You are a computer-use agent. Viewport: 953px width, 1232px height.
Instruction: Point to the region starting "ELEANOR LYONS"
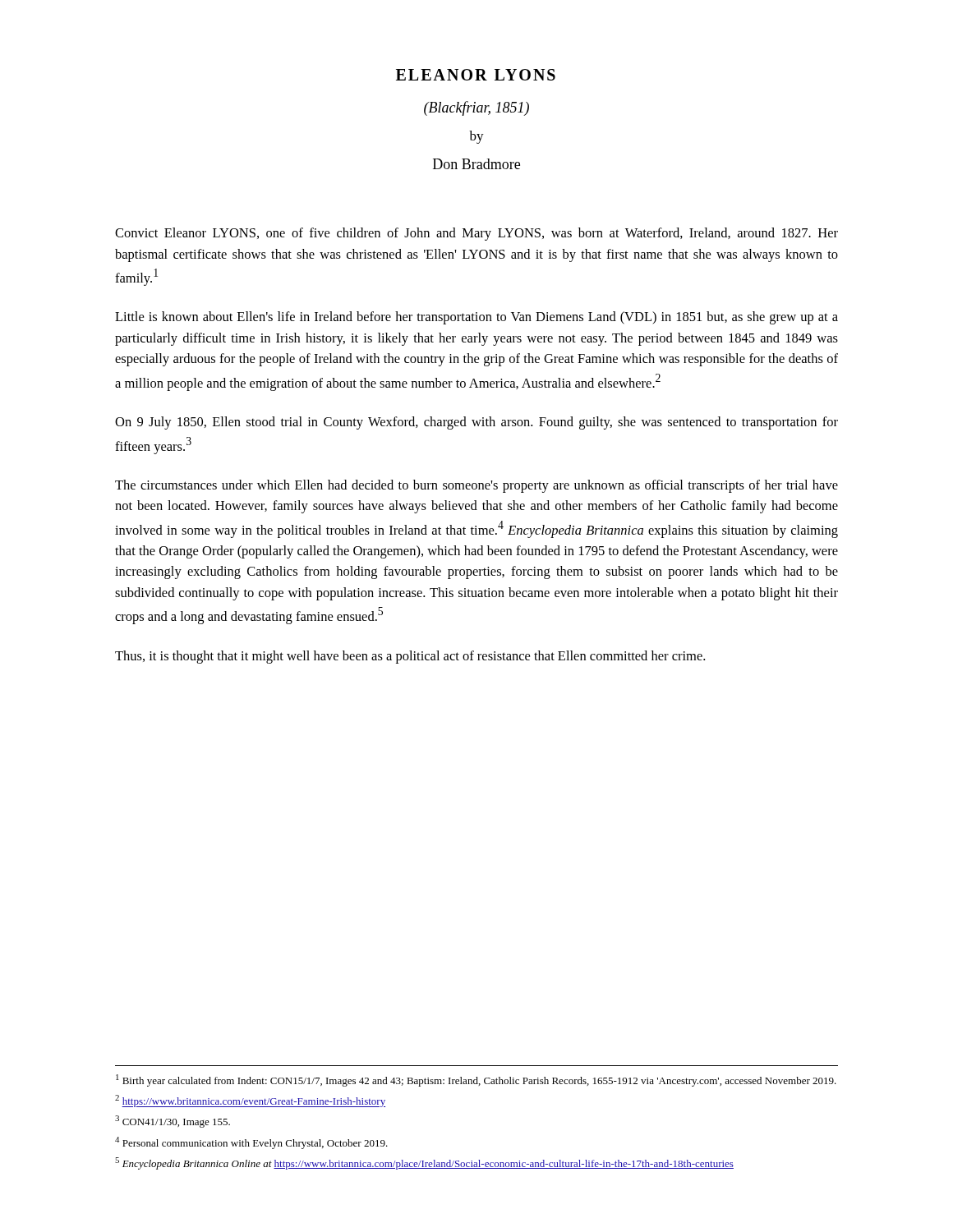[x=476, y=75]
